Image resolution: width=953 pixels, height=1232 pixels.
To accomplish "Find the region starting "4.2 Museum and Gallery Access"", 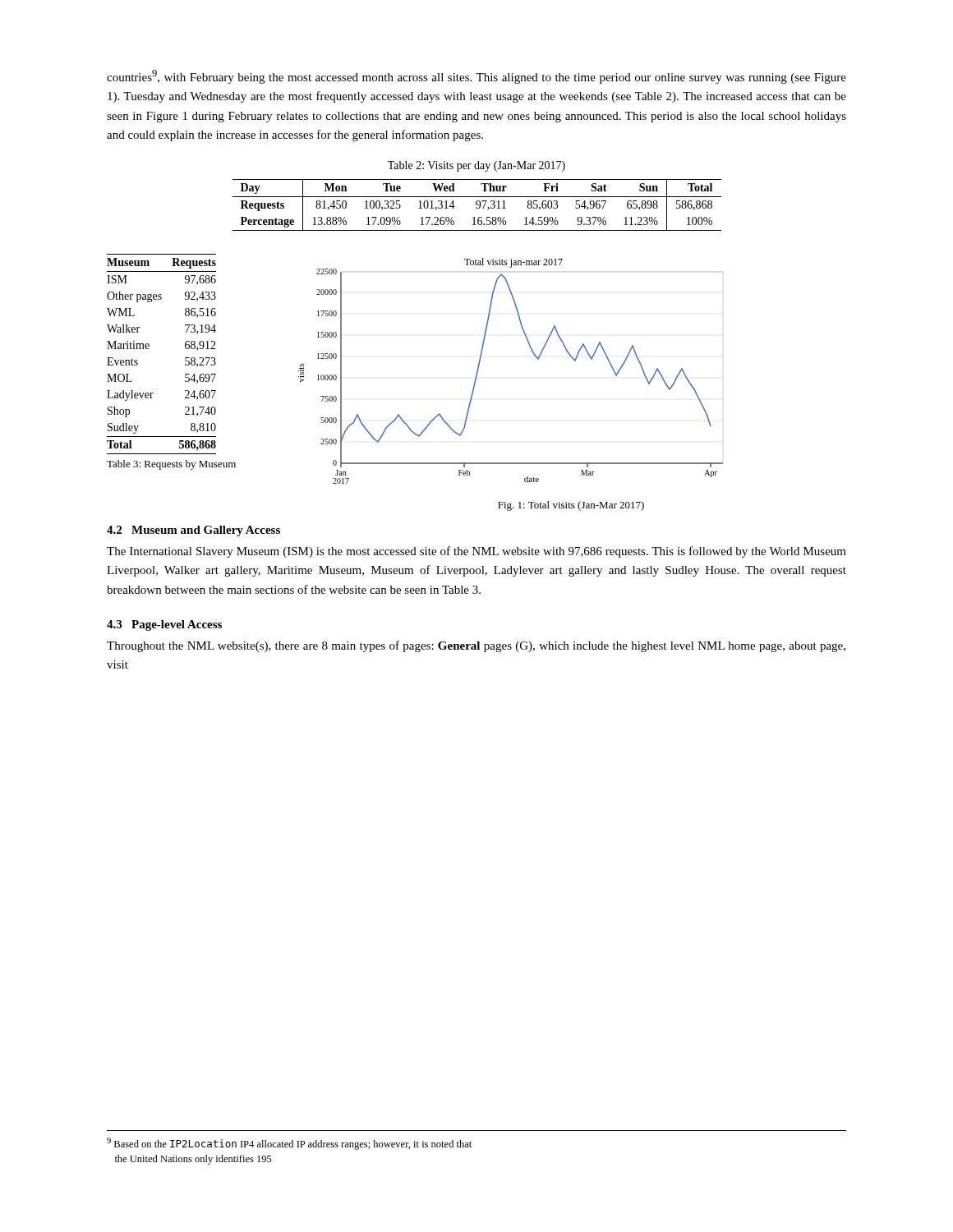I will tap(194, 530).
